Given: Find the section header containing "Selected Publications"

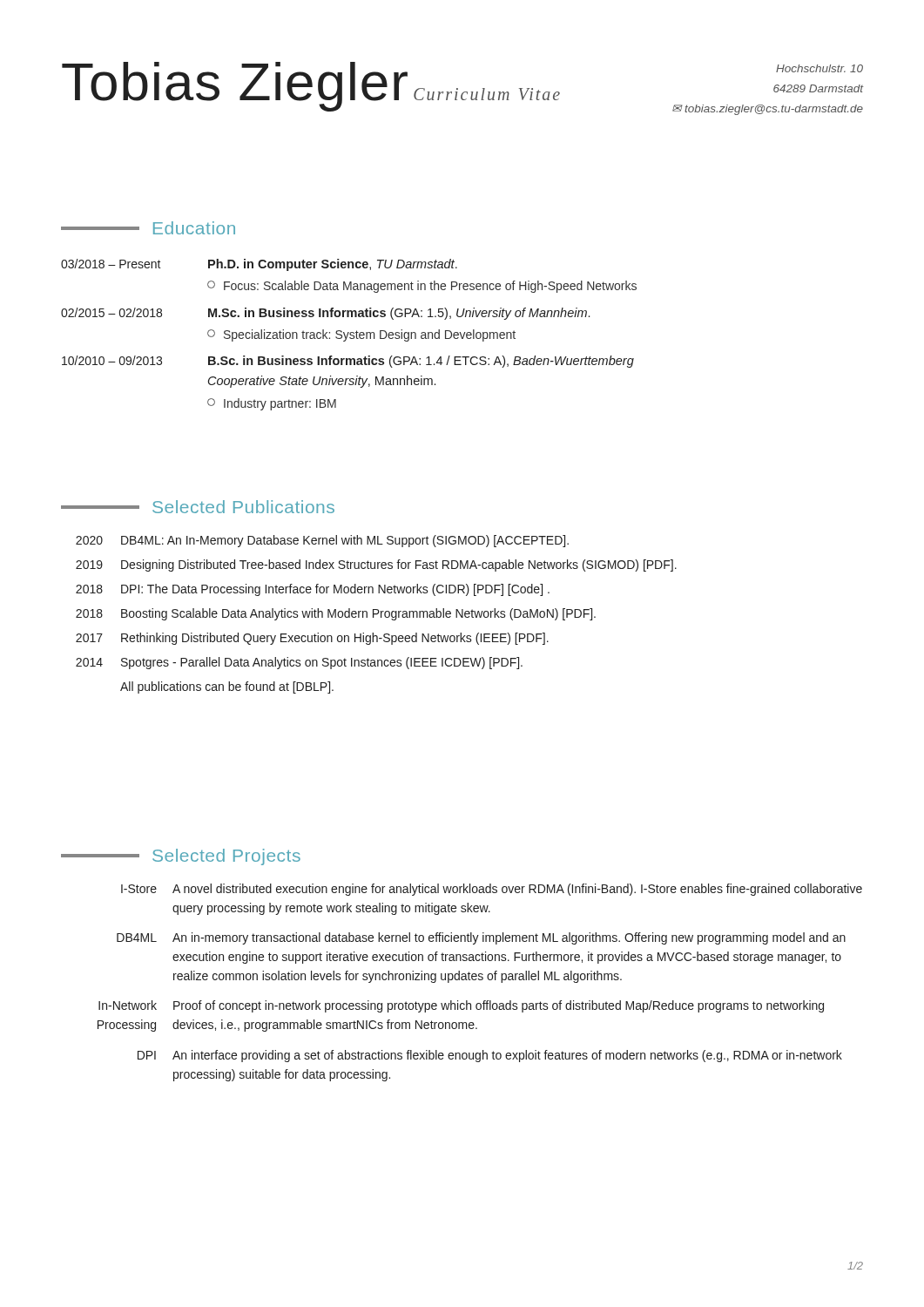Looking at the screenshot, I should point(198,507).
